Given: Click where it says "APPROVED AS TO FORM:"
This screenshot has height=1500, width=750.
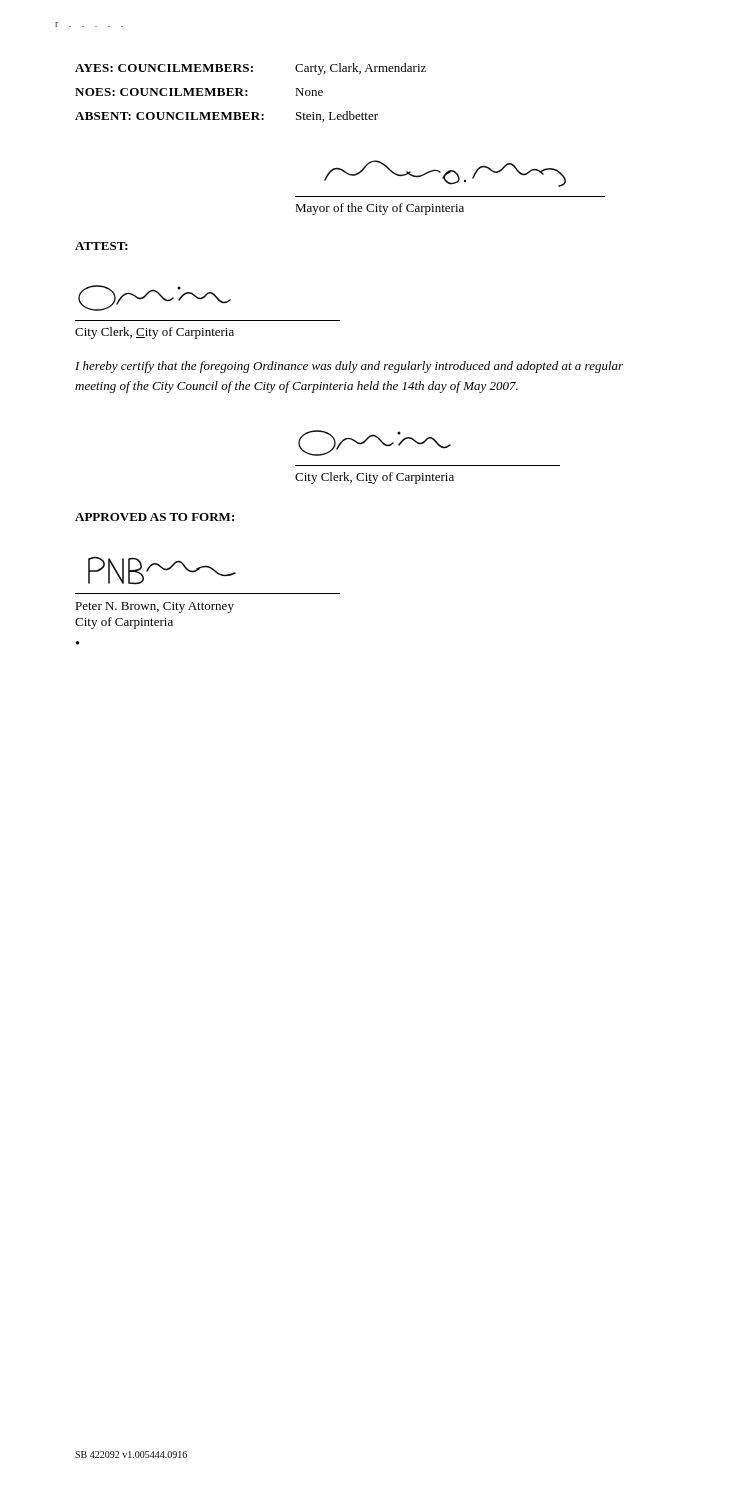Looking at the screenshot, I should 155,516.
